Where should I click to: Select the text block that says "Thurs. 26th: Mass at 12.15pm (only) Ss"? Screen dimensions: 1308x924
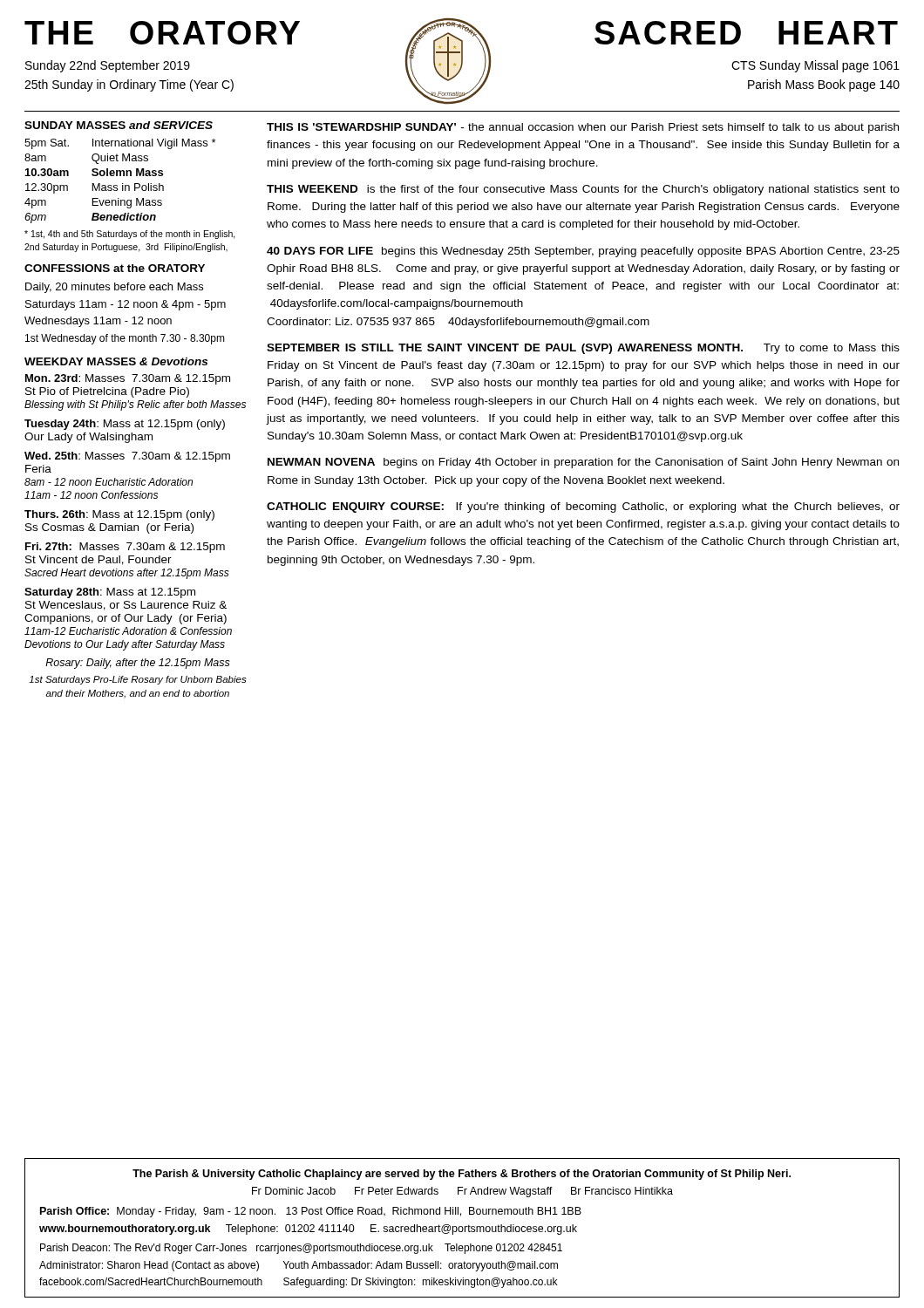point(120,521)
